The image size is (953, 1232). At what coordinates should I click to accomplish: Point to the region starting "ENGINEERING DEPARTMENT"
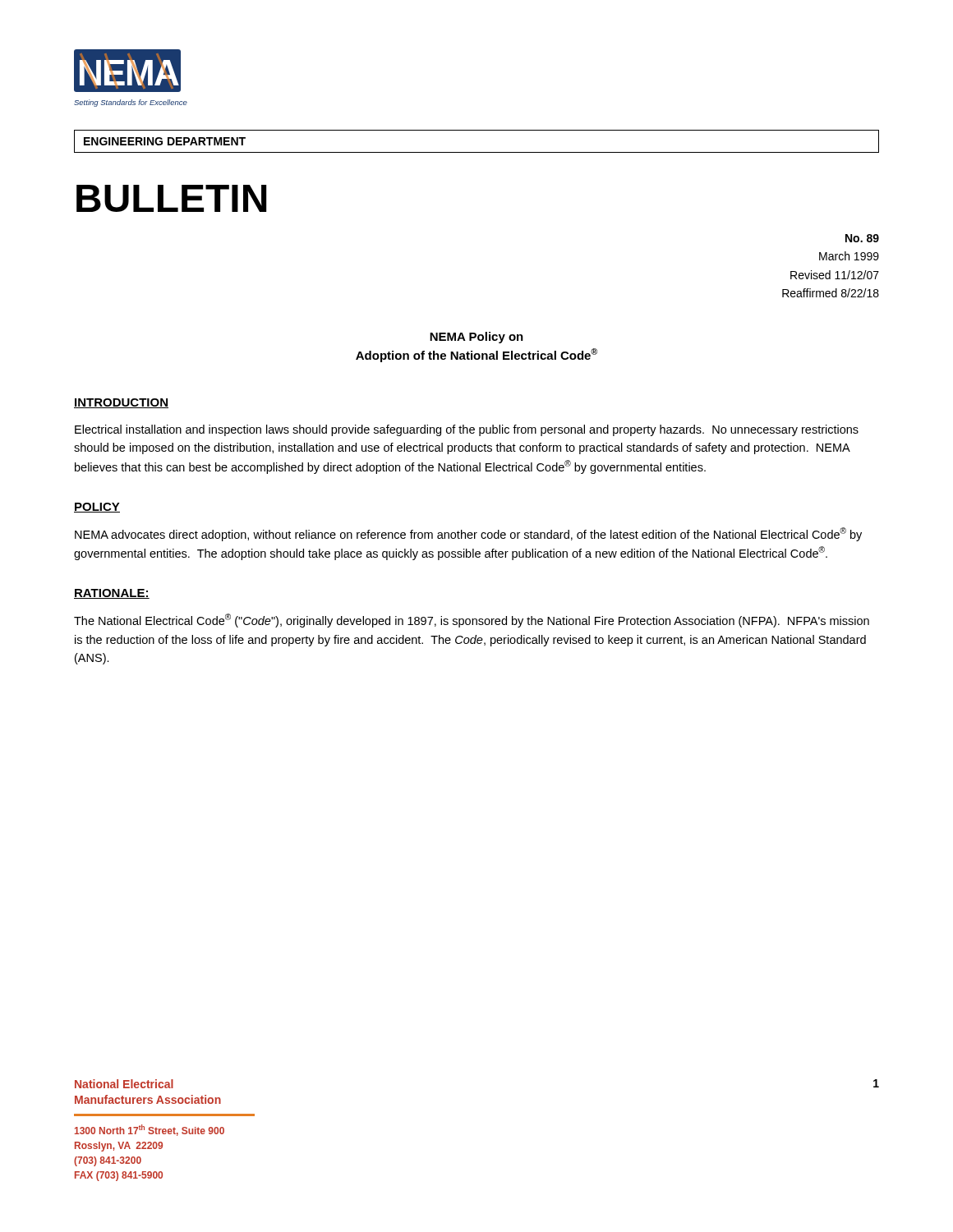[476, 141]
